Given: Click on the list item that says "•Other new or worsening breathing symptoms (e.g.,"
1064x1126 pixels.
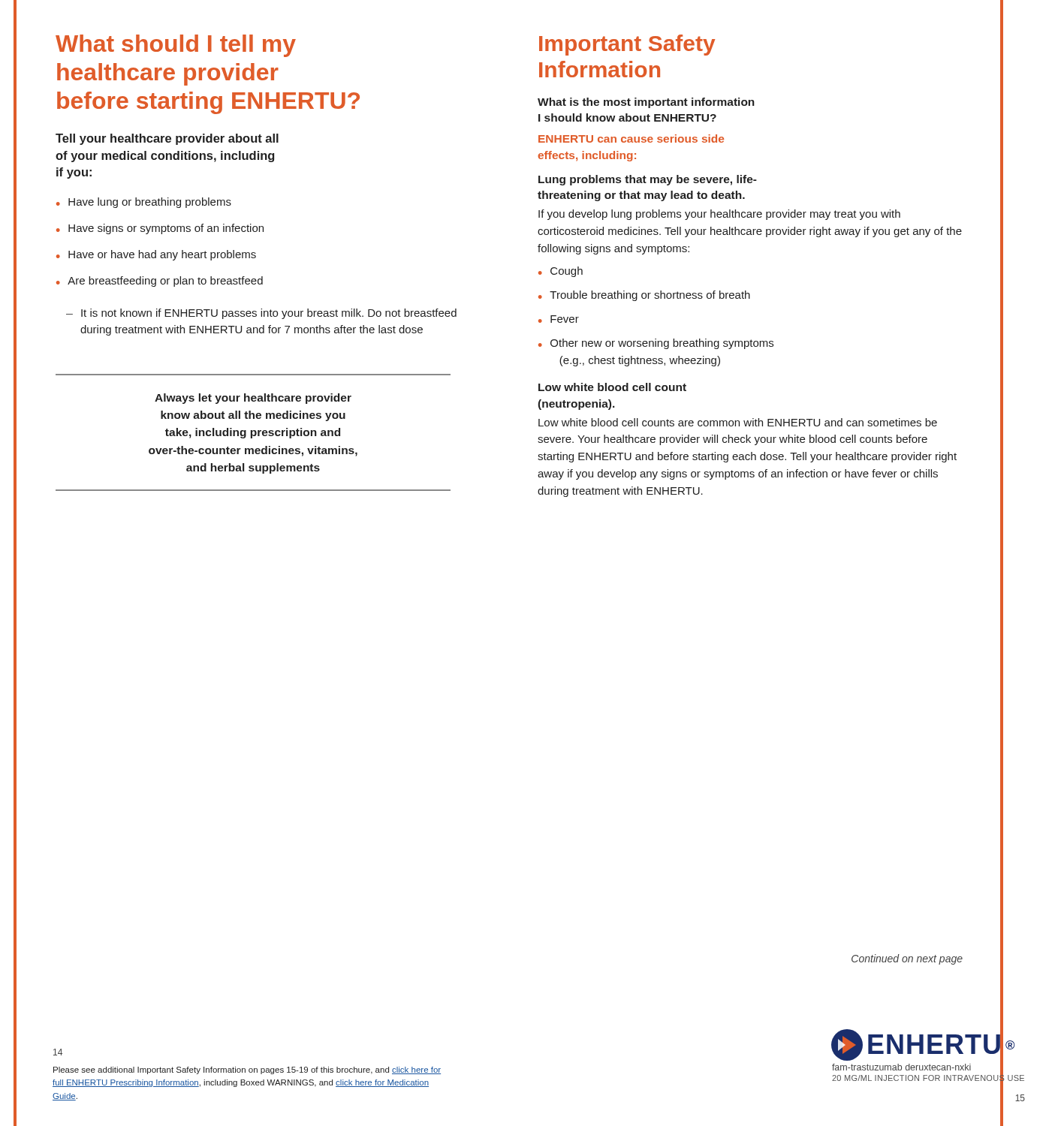Looking at the screenshot, I should [656, 352].
